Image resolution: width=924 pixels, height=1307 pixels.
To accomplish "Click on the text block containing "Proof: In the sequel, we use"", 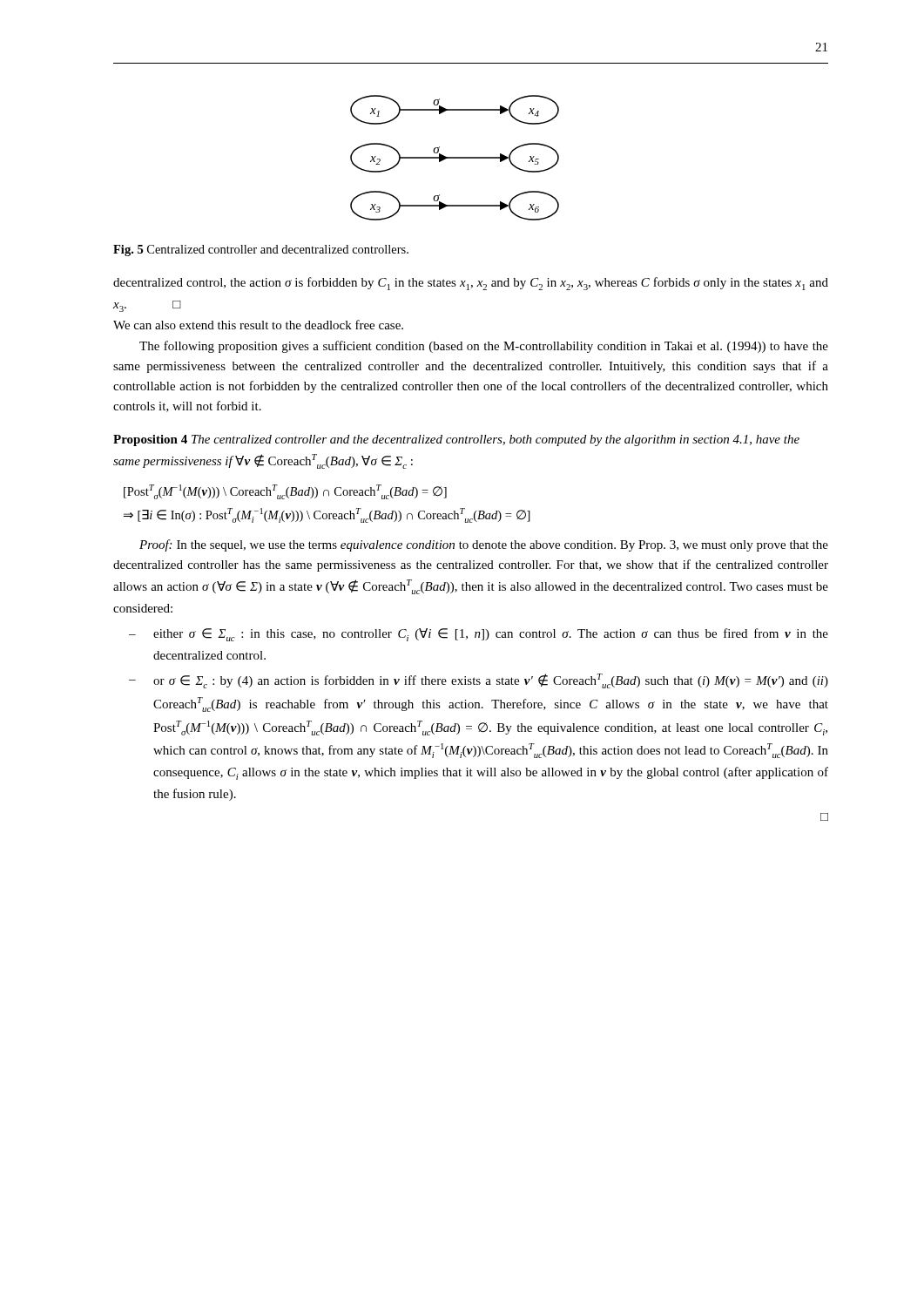I will 471,577.
